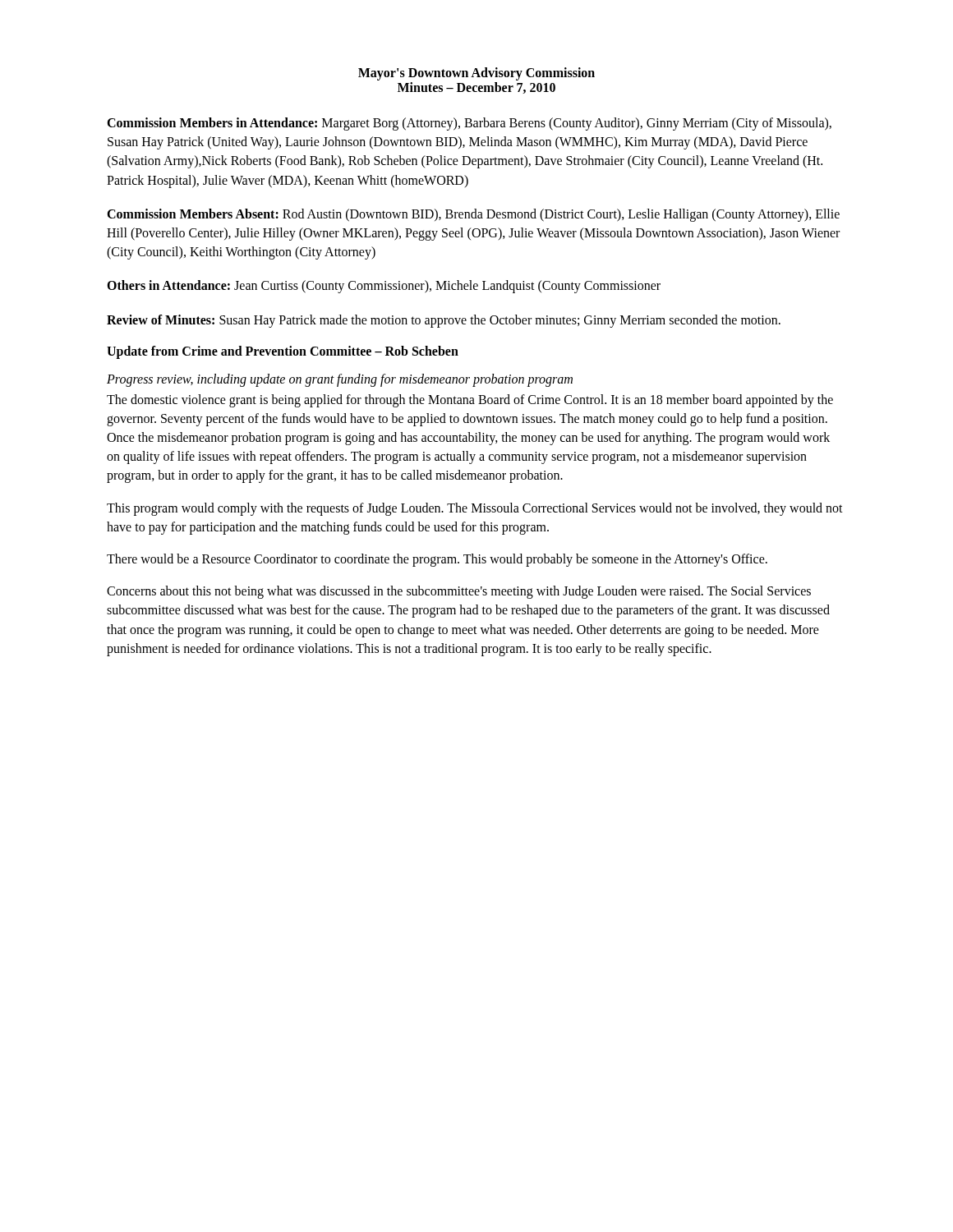Locate the section header containing "Update from Crime and Prevention"
This screenshot has width=953, height=1232.
283,351
